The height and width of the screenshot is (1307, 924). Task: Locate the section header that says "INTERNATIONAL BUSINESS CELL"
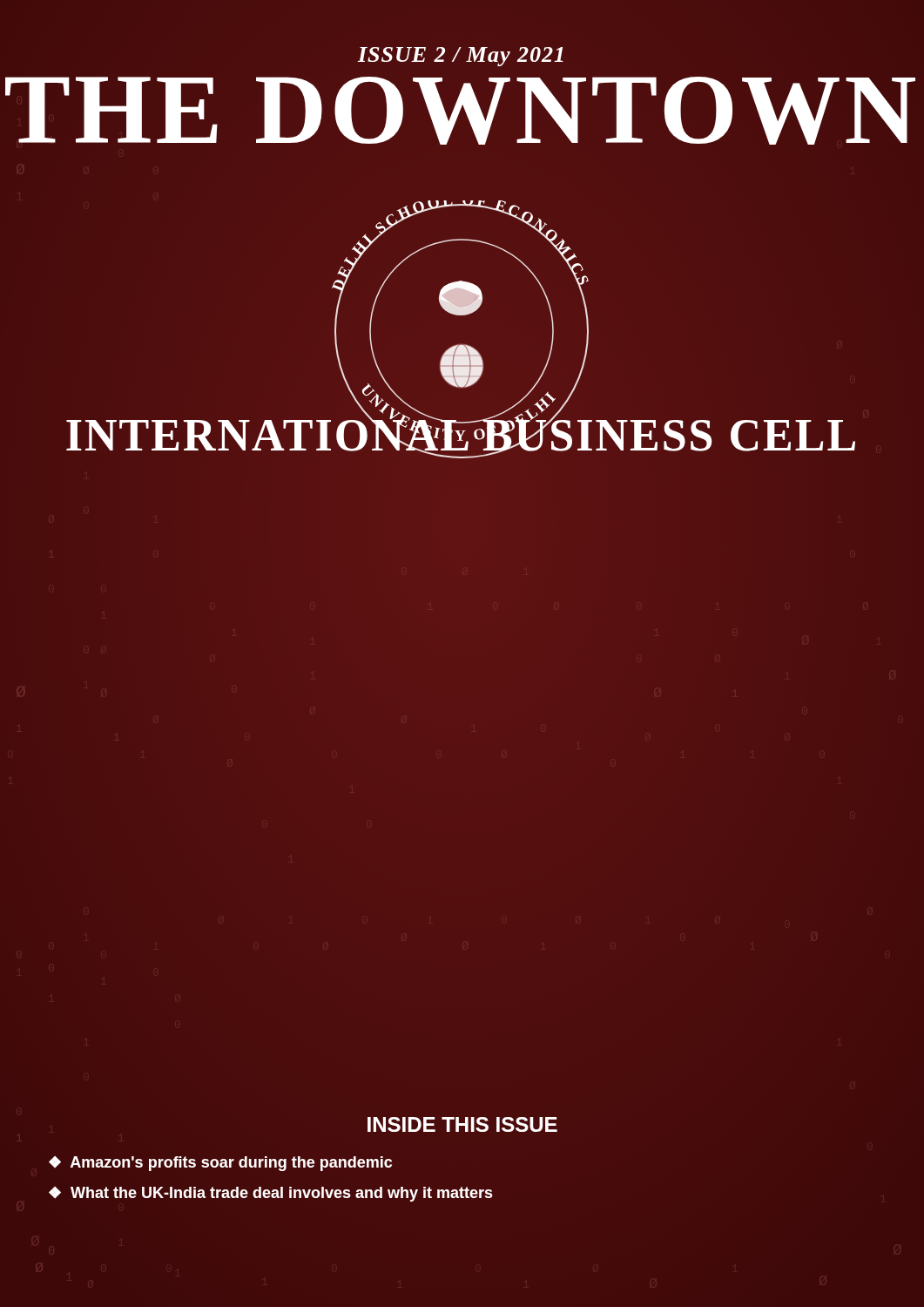pos(462,435)
